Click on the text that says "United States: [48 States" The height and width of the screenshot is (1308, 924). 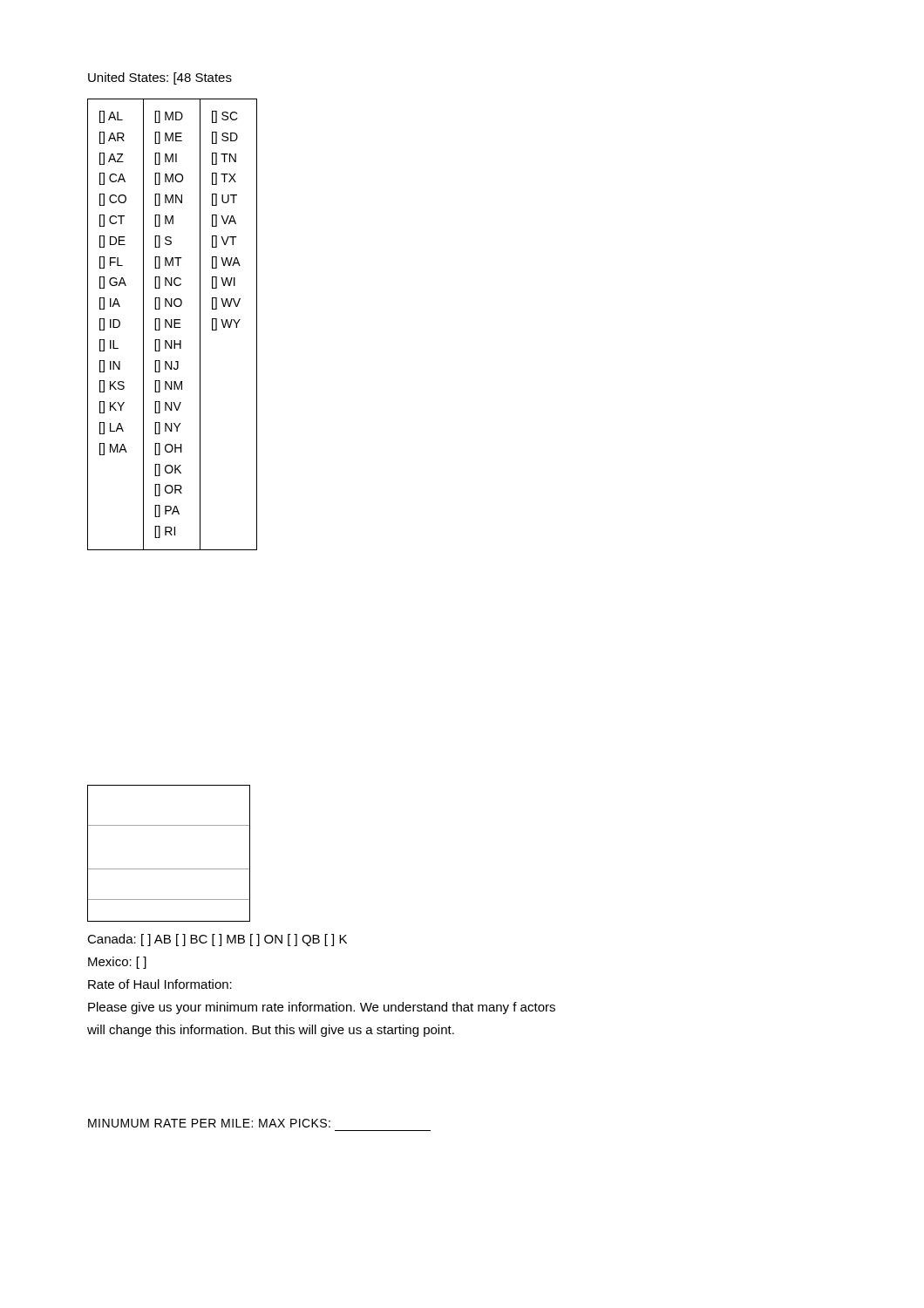click(x=159, y=77)
